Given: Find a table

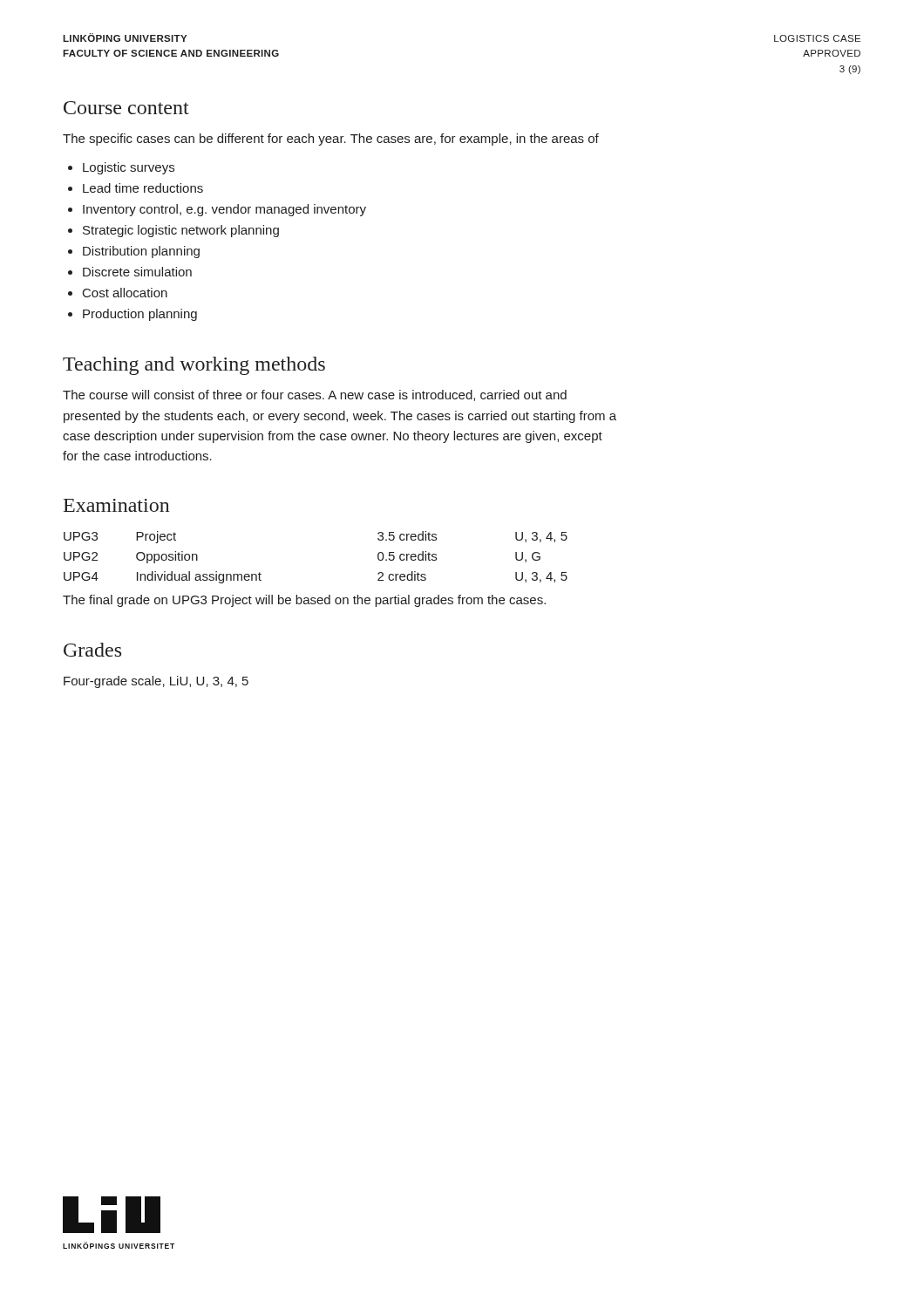Looking at the screenshot, I should [342, 556].
